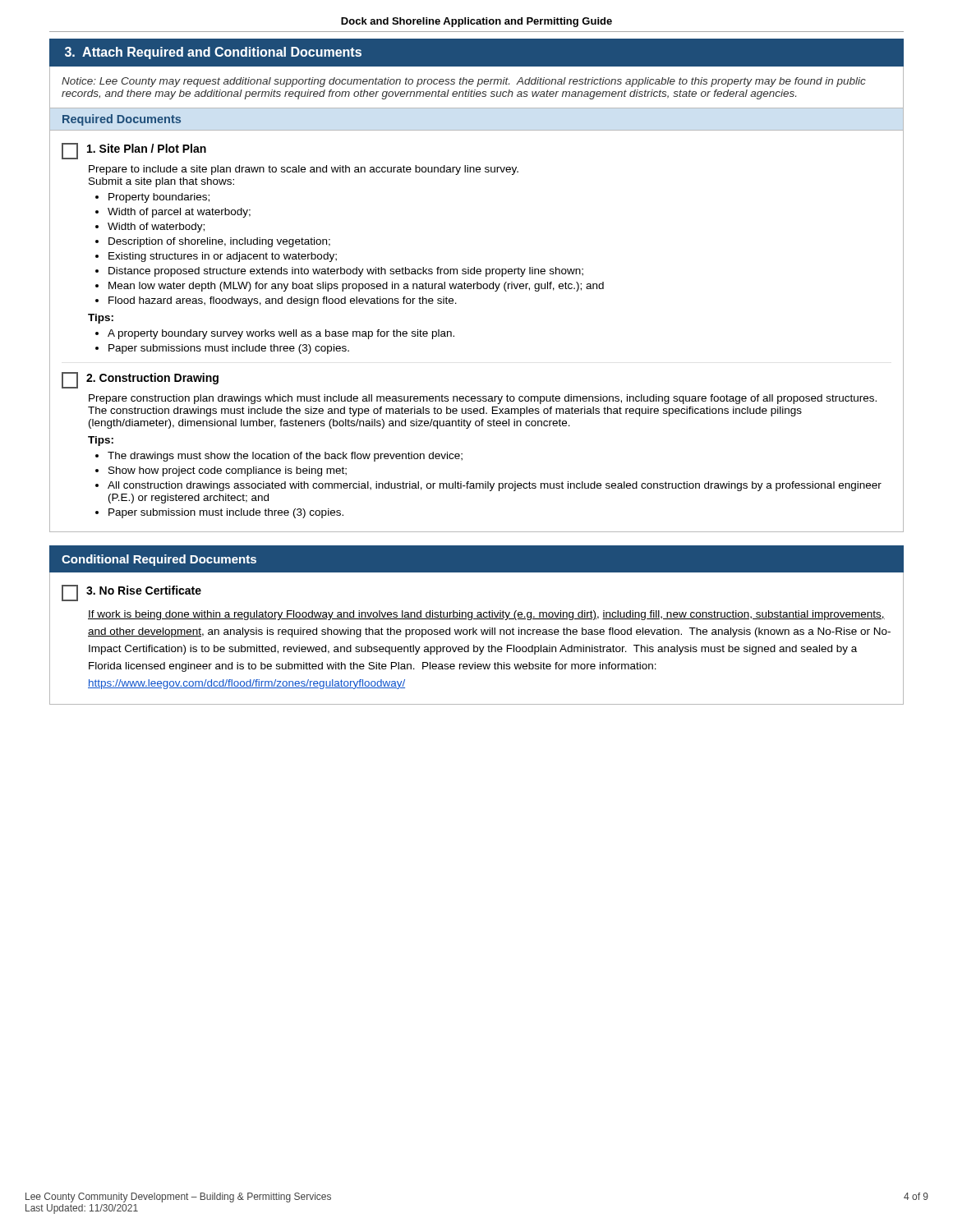Point to "Width of waterbody;"

click(157, 226)
